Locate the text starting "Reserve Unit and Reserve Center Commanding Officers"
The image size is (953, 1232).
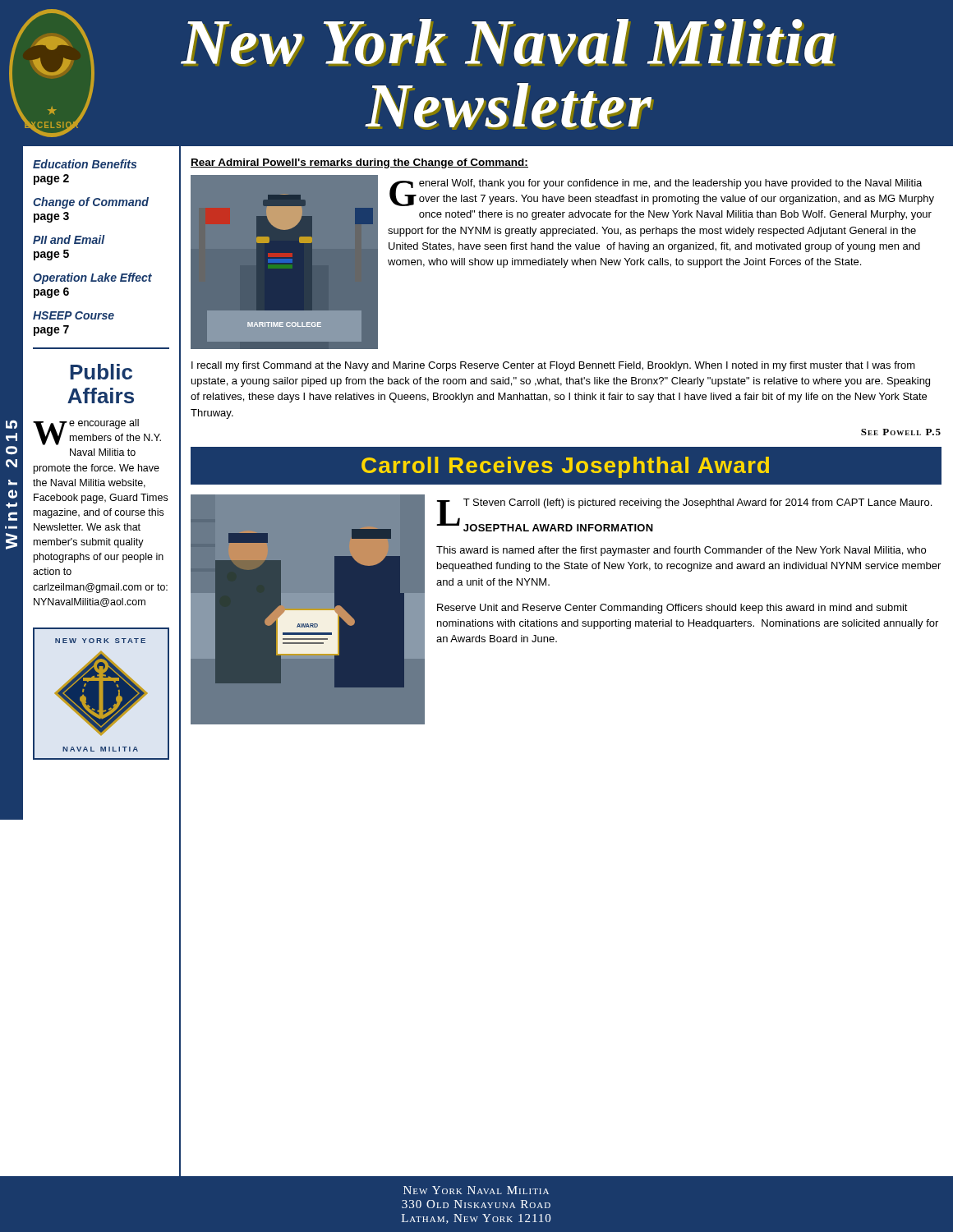point(687,623)
